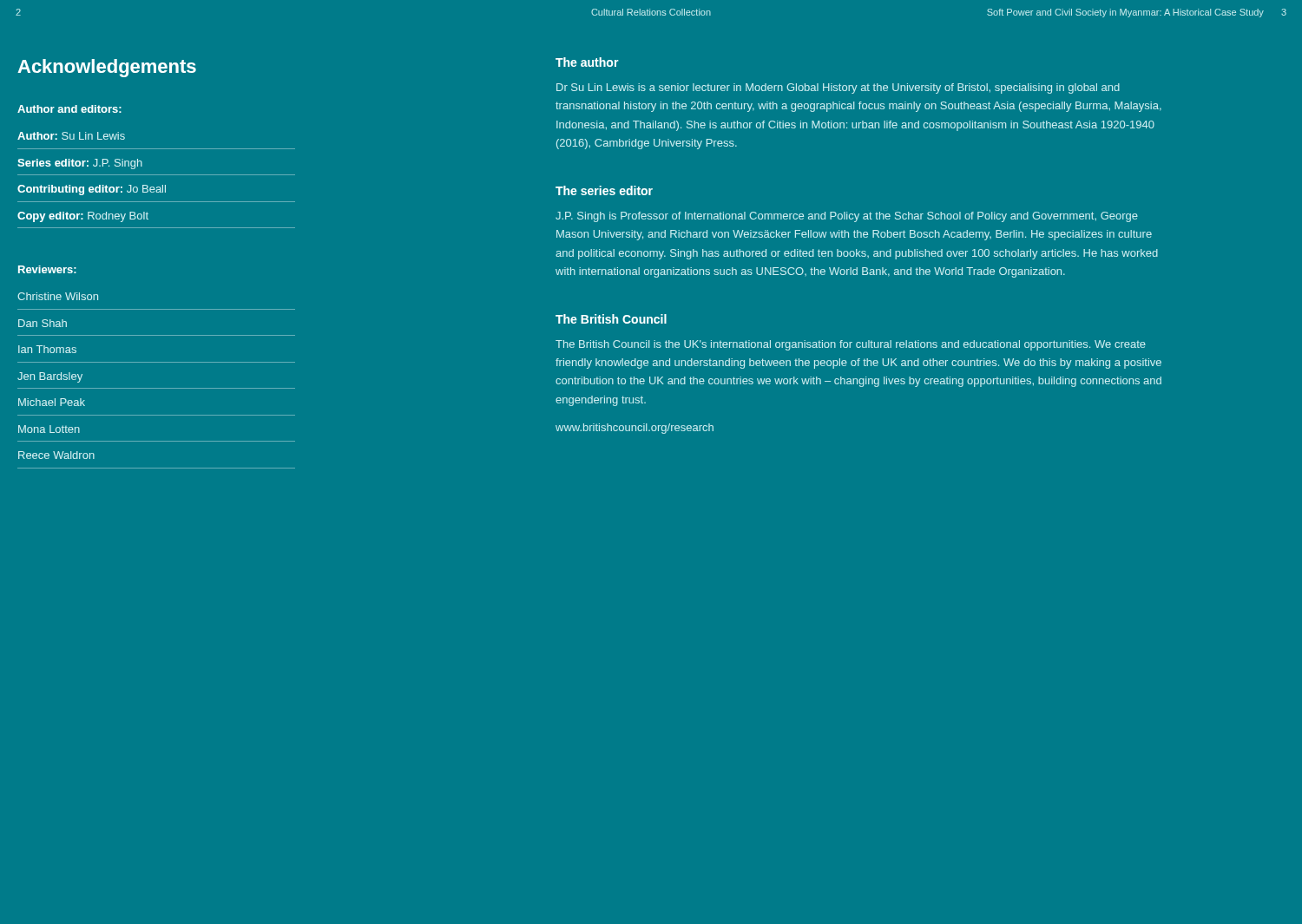
Task: Locate the text block starting "Christine Wilson"
Action: click(58, 296)
